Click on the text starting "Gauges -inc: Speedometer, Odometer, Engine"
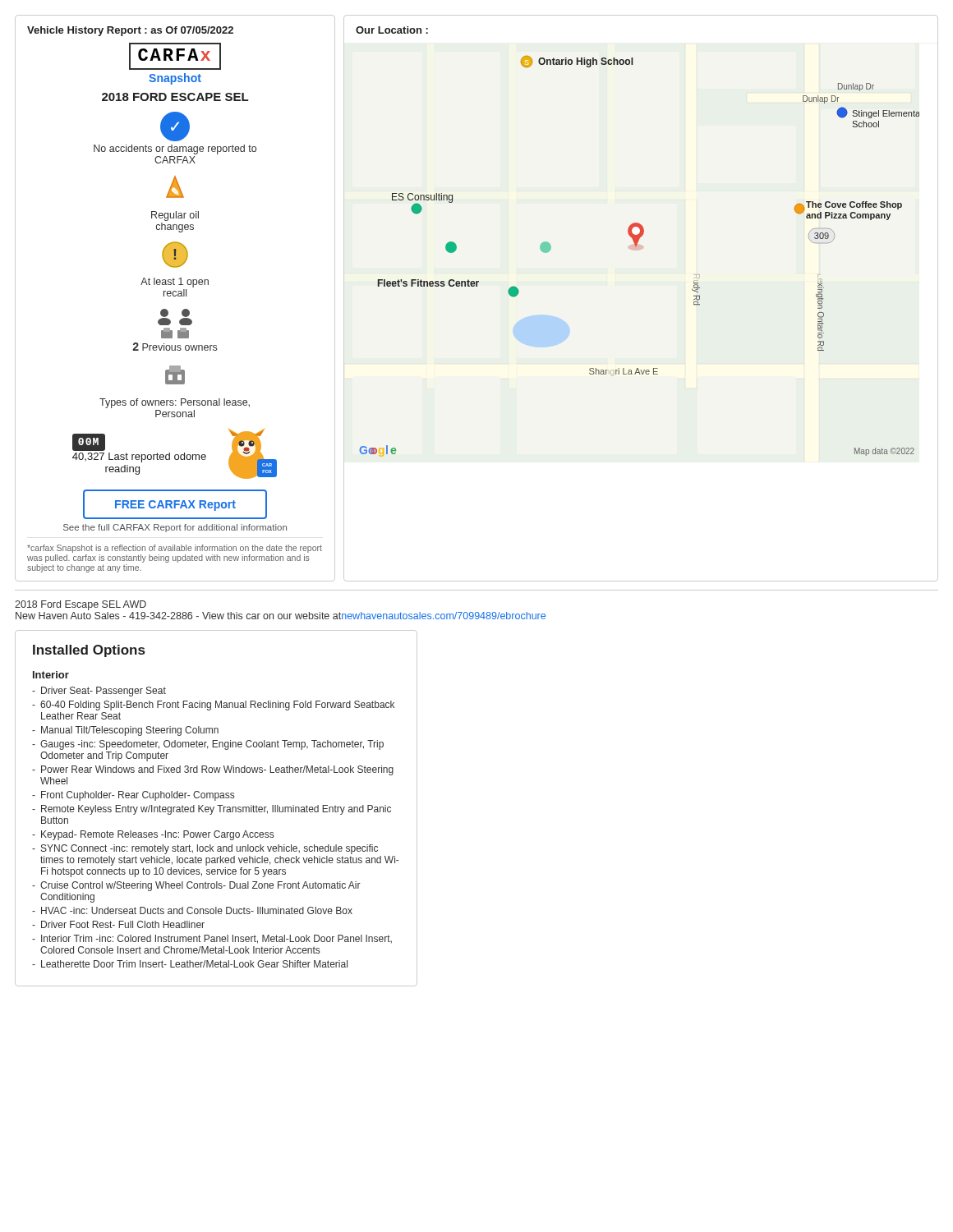The image size is (953, 1232). tap(208, 750)
